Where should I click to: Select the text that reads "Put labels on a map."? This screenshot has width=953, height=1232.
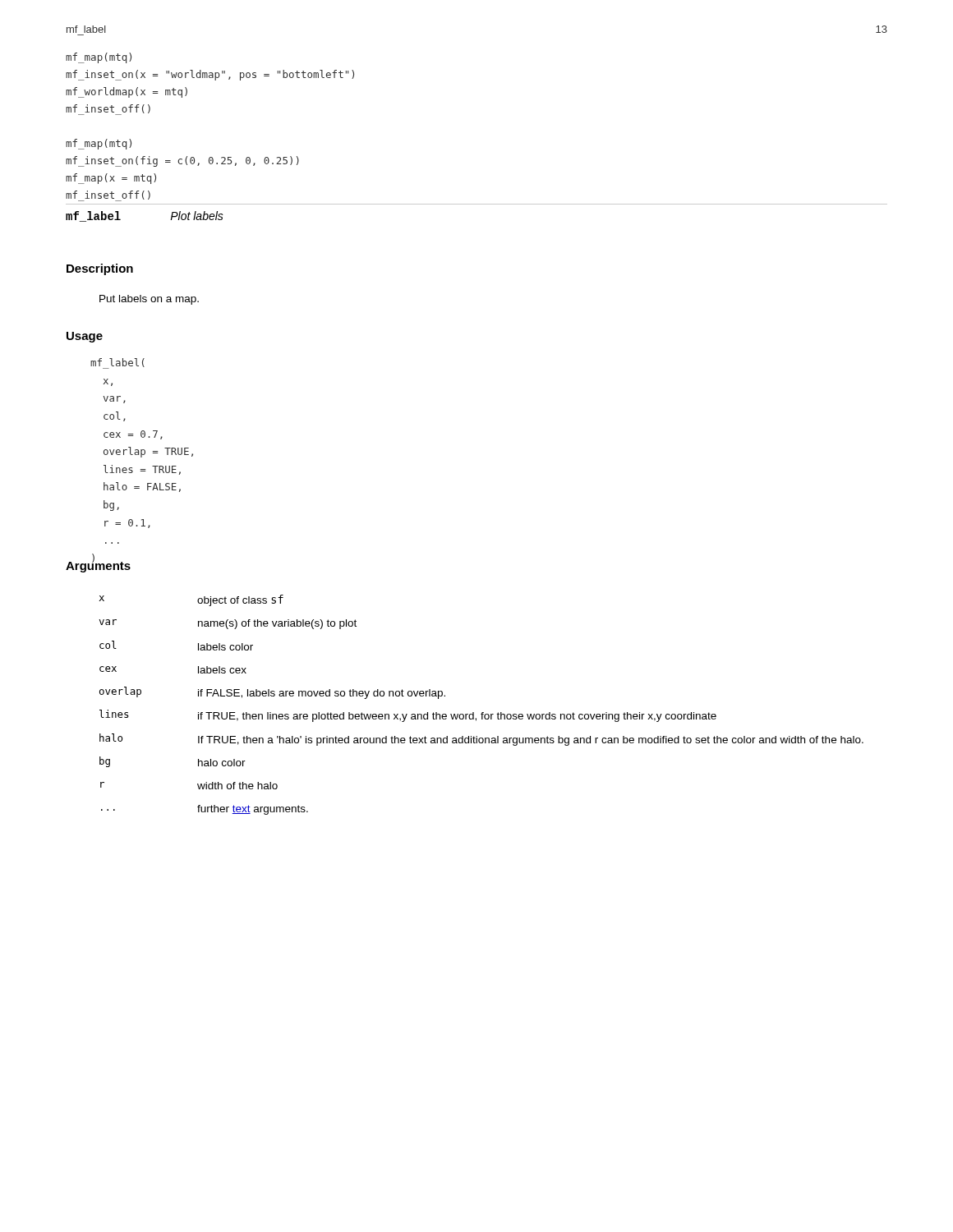tap(149, 299)
